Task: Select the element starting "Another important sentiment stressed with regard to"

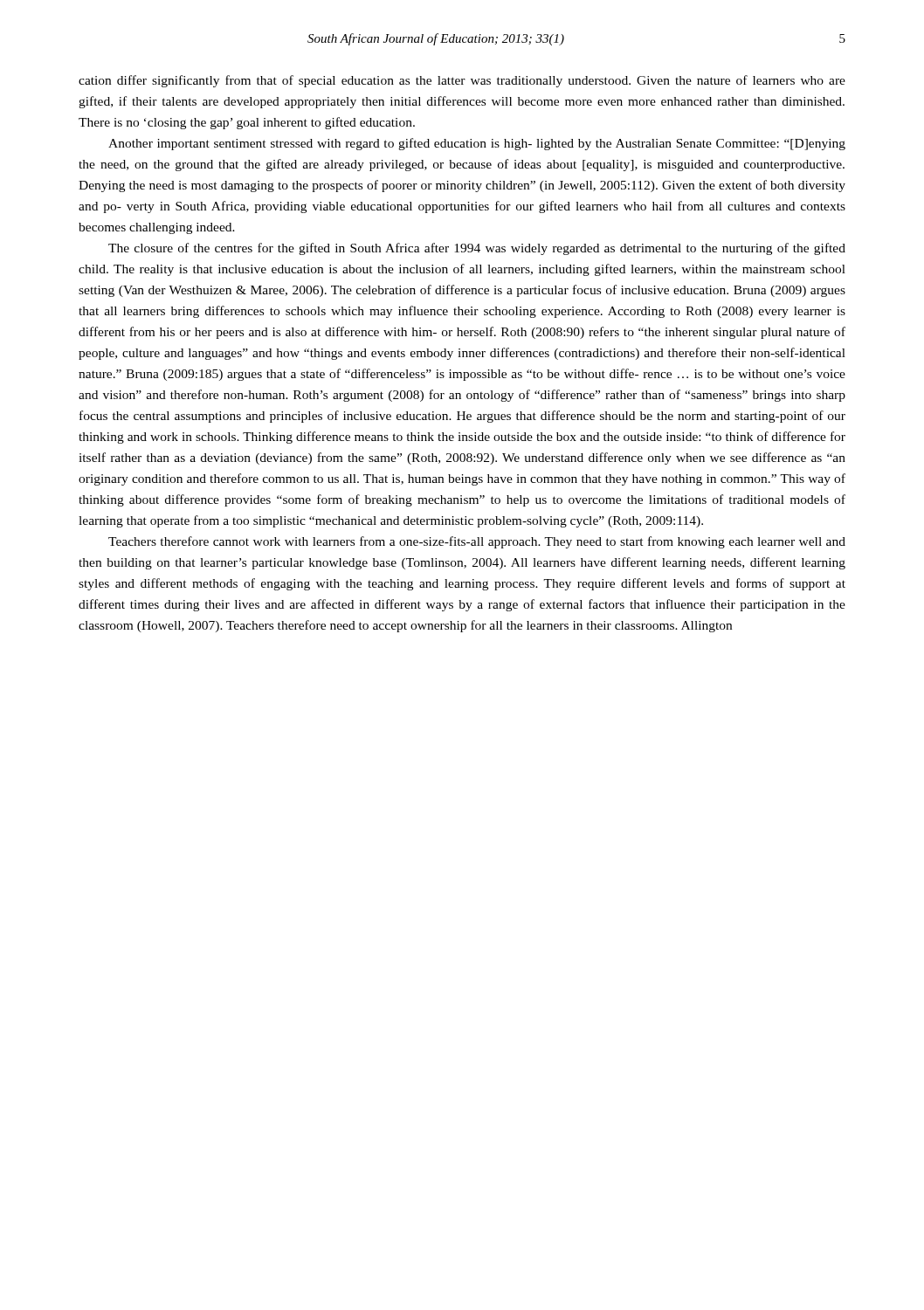Action: coord(462,185)
